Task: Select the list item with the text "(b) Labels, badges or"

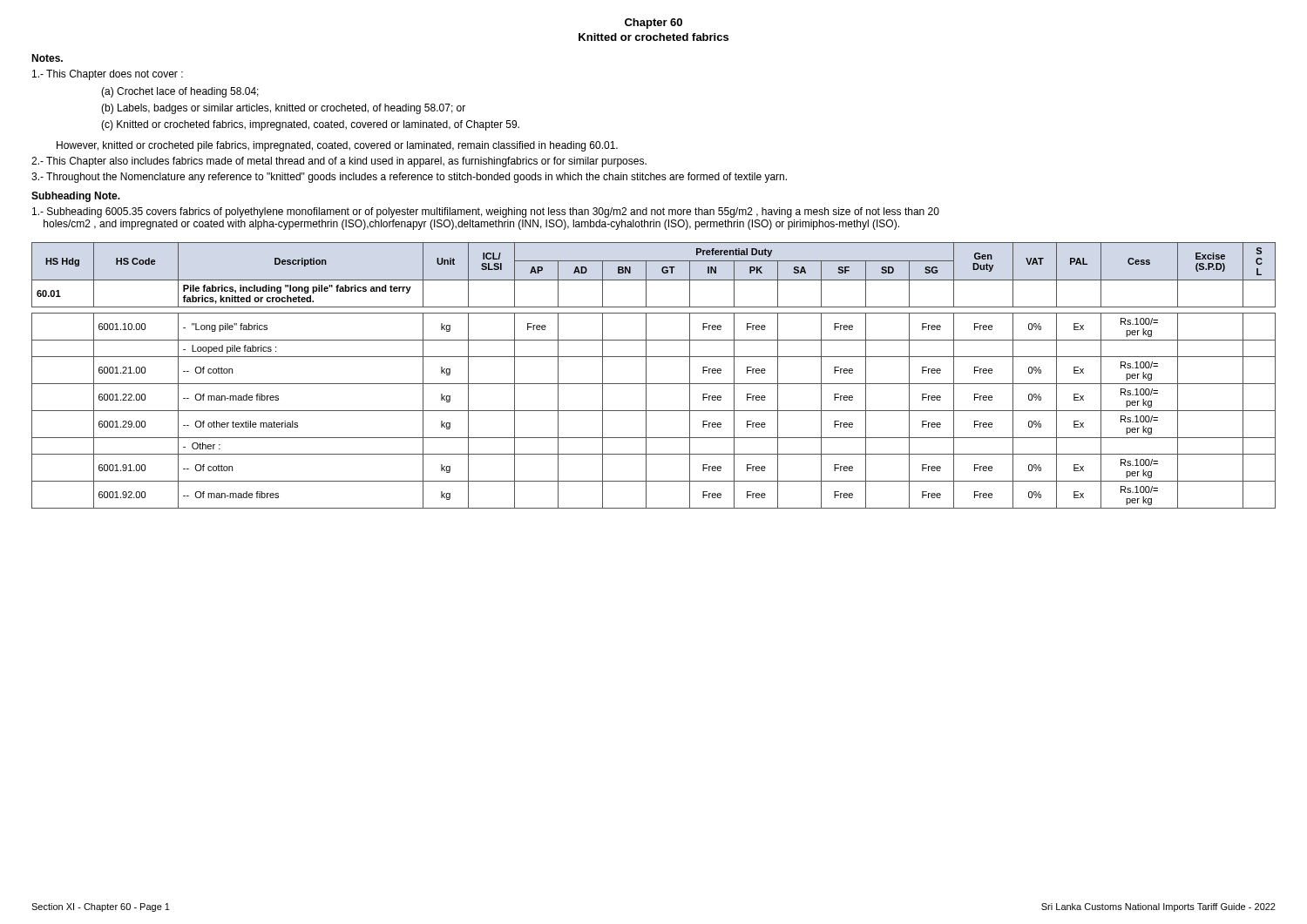Action: 283,108
